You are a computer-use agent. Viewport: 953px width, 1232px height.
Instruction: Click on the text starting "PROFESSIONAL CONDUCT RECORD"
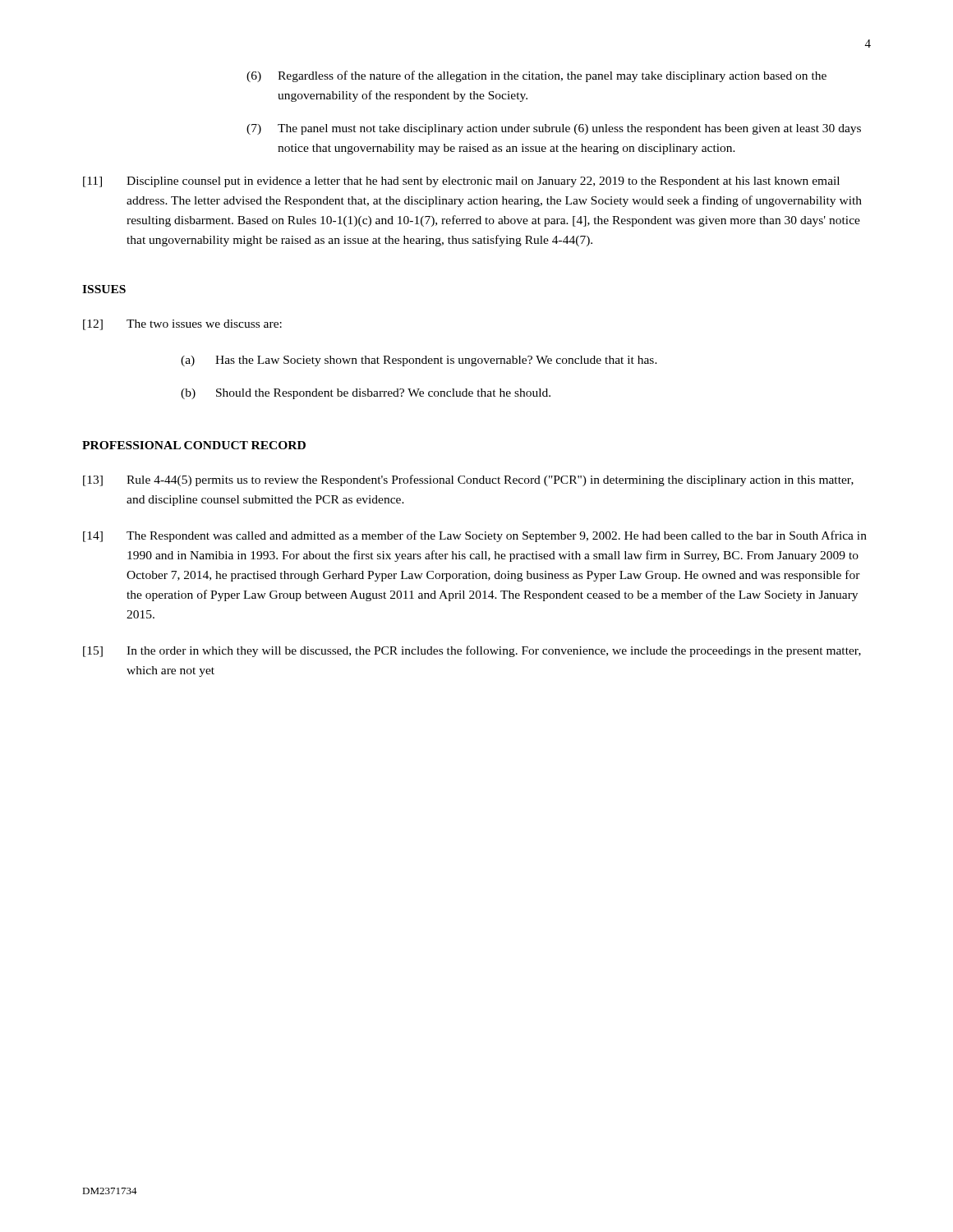point(194,445)
